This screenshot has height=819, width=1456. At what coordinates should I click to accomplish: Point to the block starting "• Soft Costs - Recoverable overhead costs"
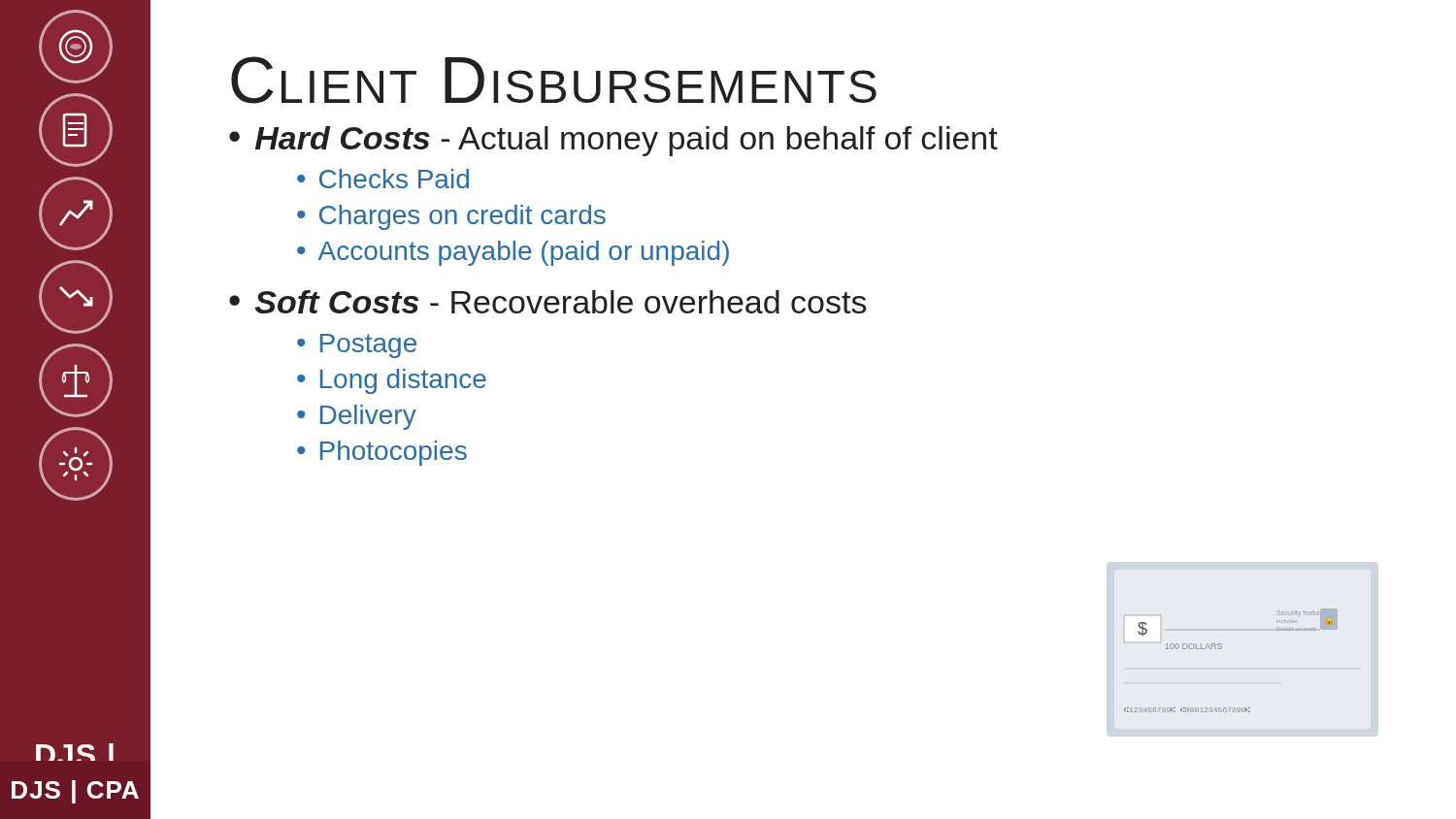click(548, 301)
